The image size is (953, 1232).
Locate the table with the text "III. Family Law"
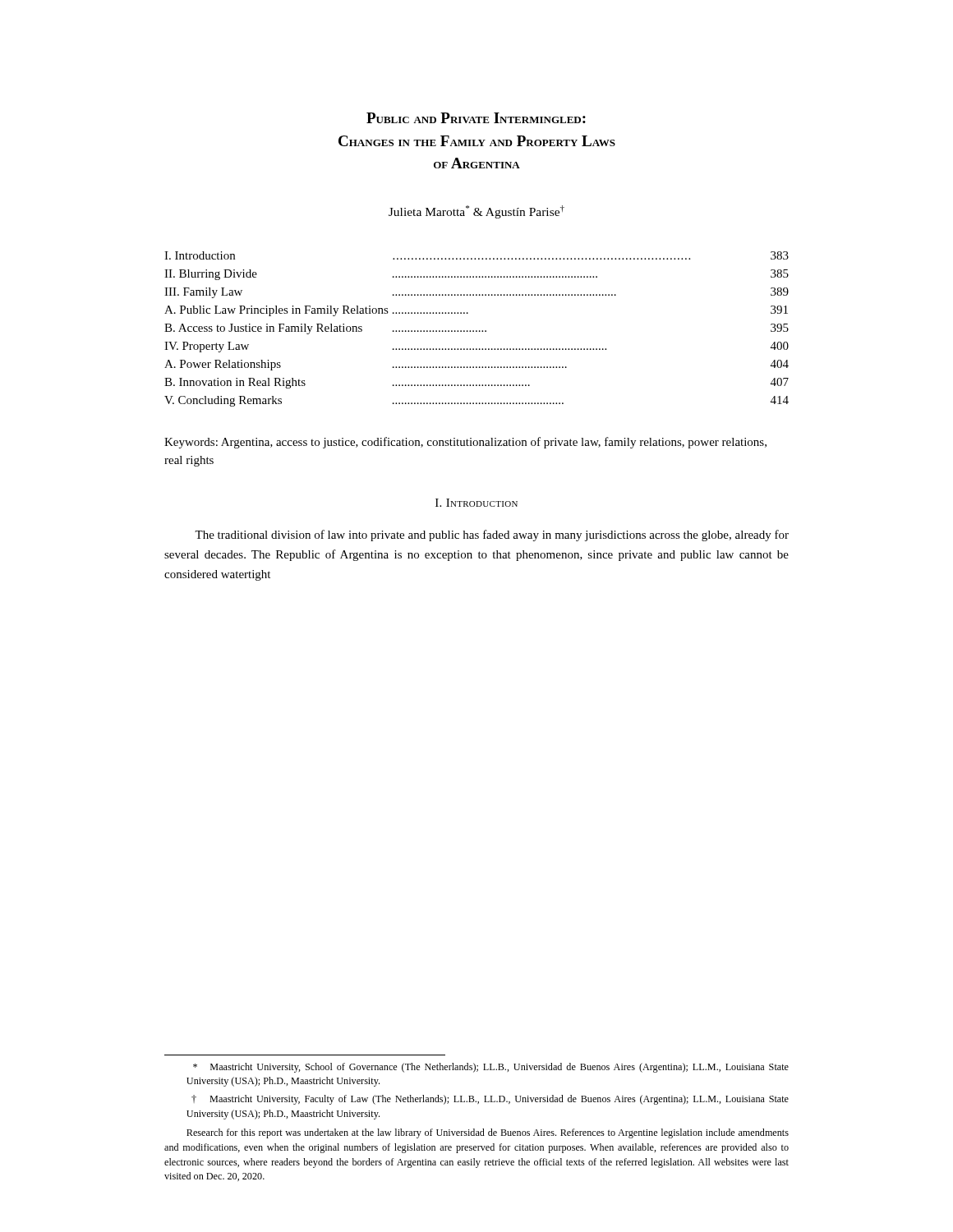click(x=476, y=328)
